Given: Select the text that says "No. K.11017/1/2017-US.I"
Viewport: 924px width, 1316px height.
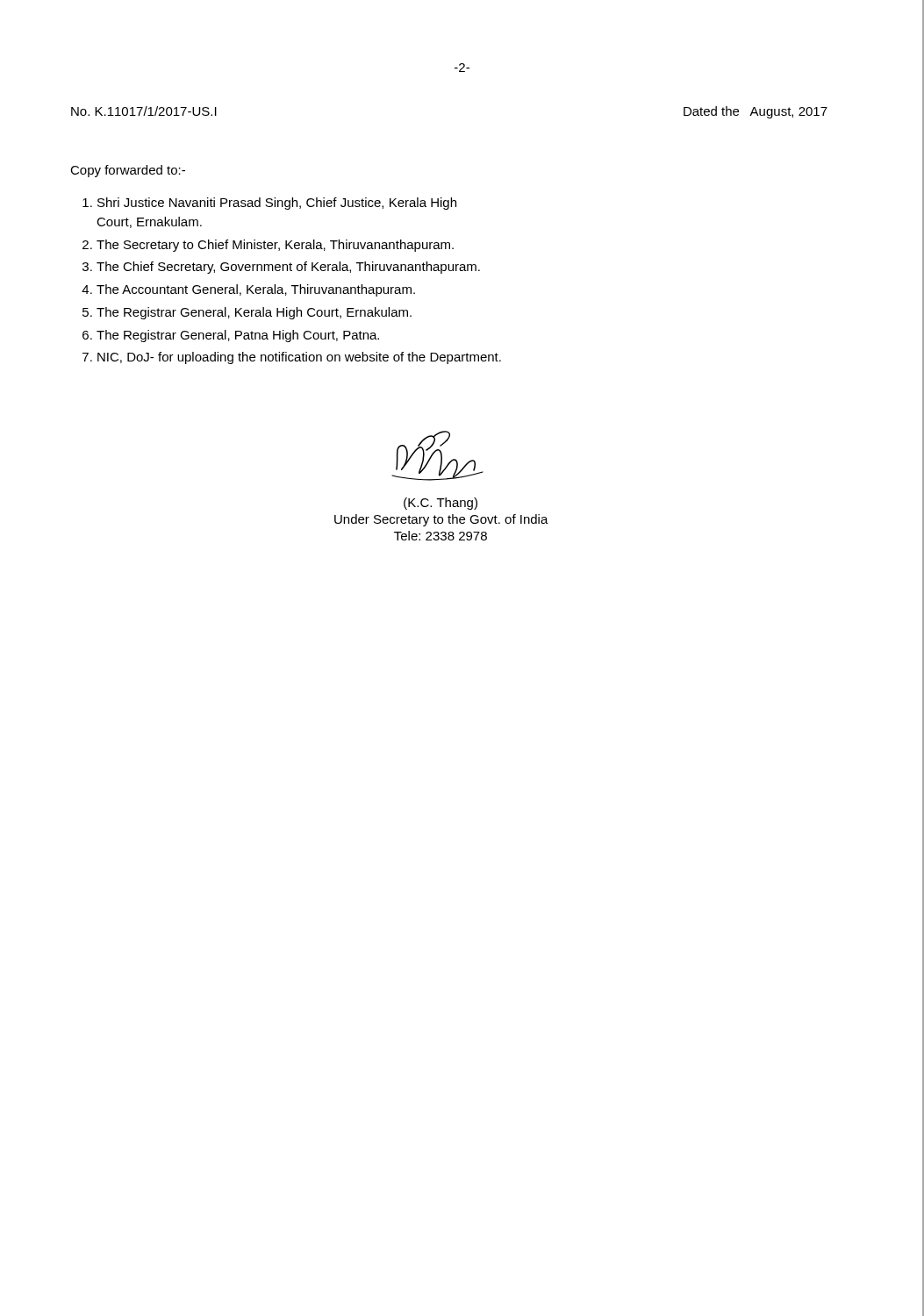Looking at the screenshot, I should [144, 111].
